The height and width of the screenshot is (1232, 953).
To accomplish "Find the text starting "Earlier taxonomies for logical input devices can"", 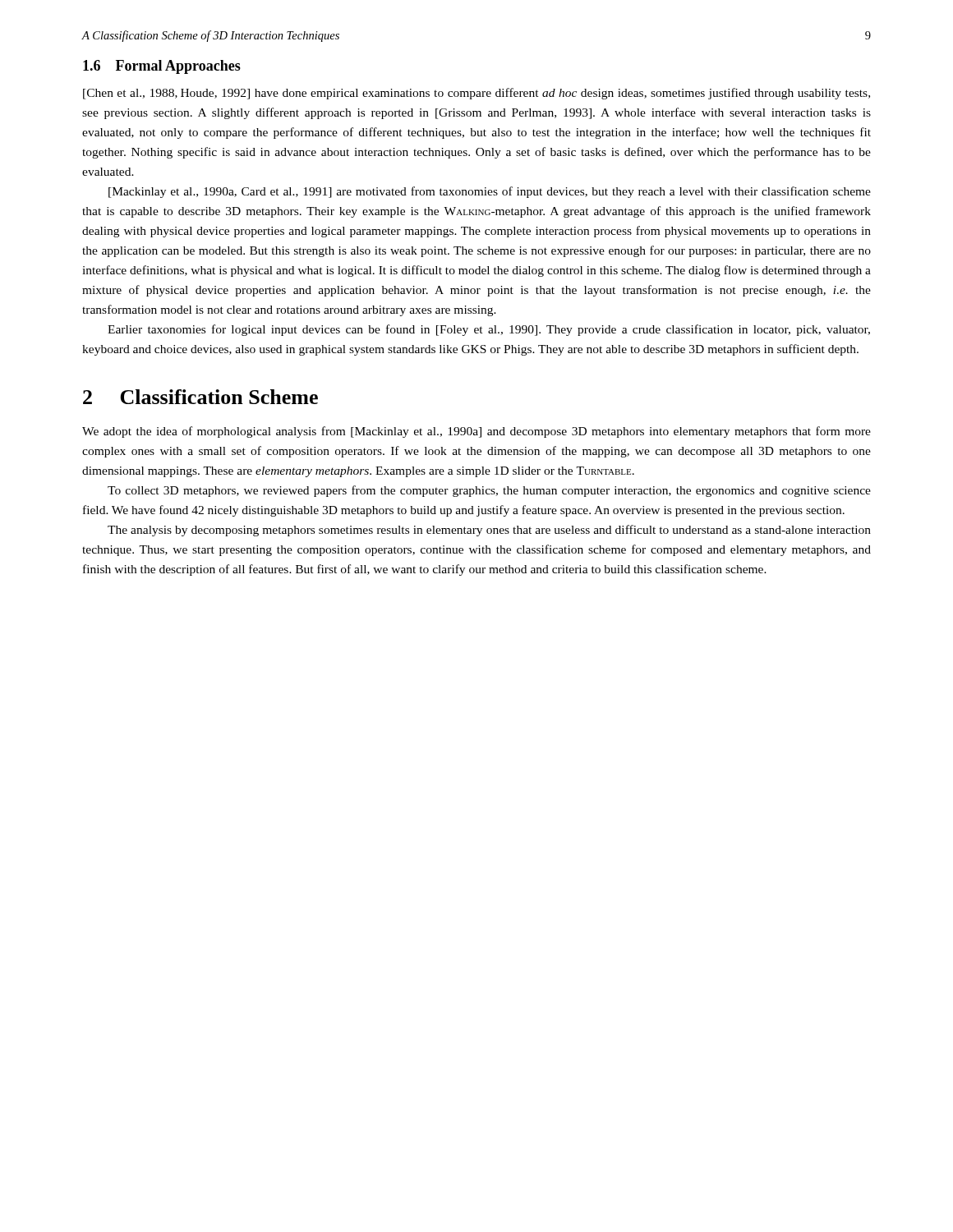I will (x=476, y=339).
